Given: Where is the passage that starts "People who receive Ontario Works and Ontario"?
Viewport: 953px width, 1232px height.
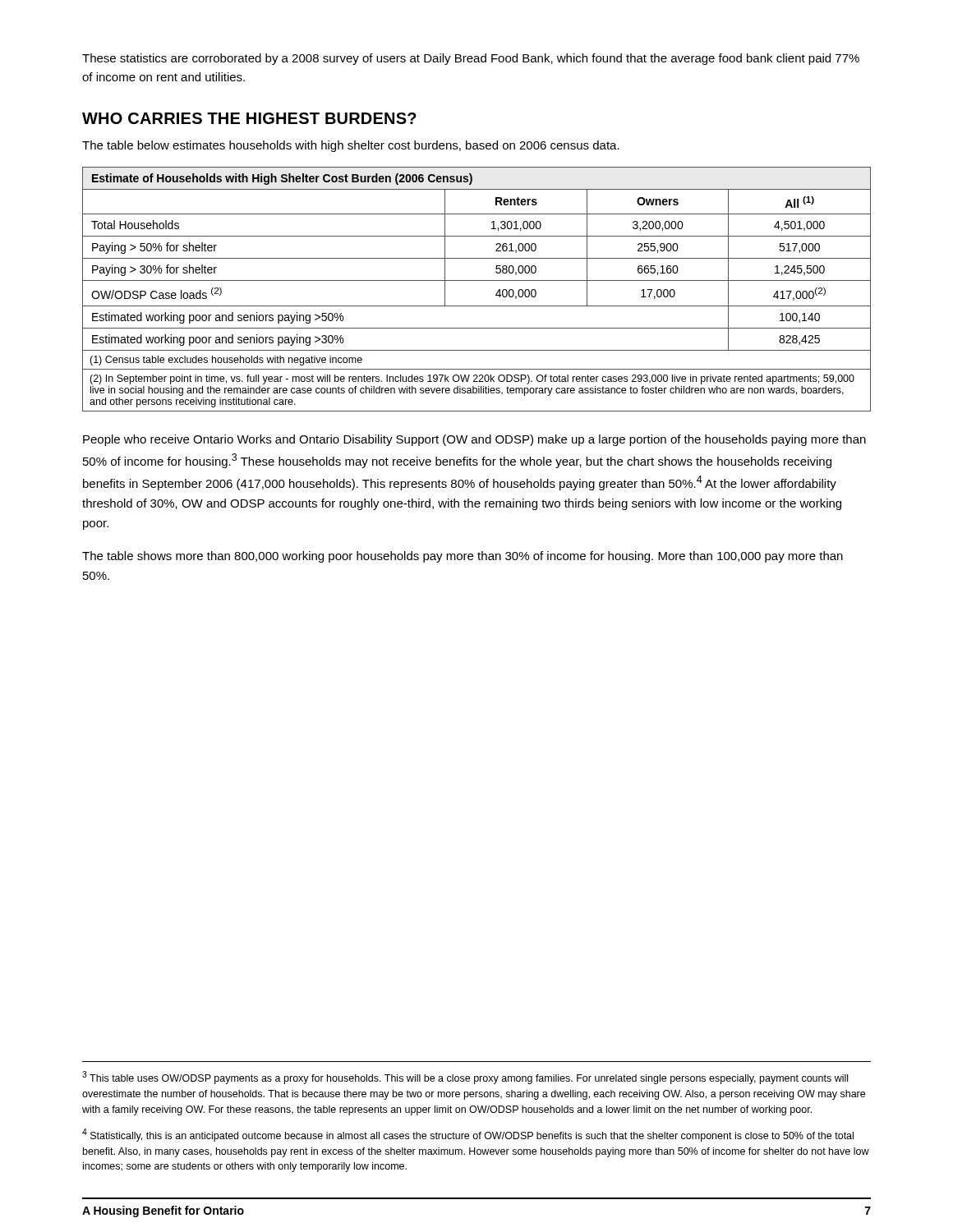Looking at the screenshot, I should (x=474, y=481).
